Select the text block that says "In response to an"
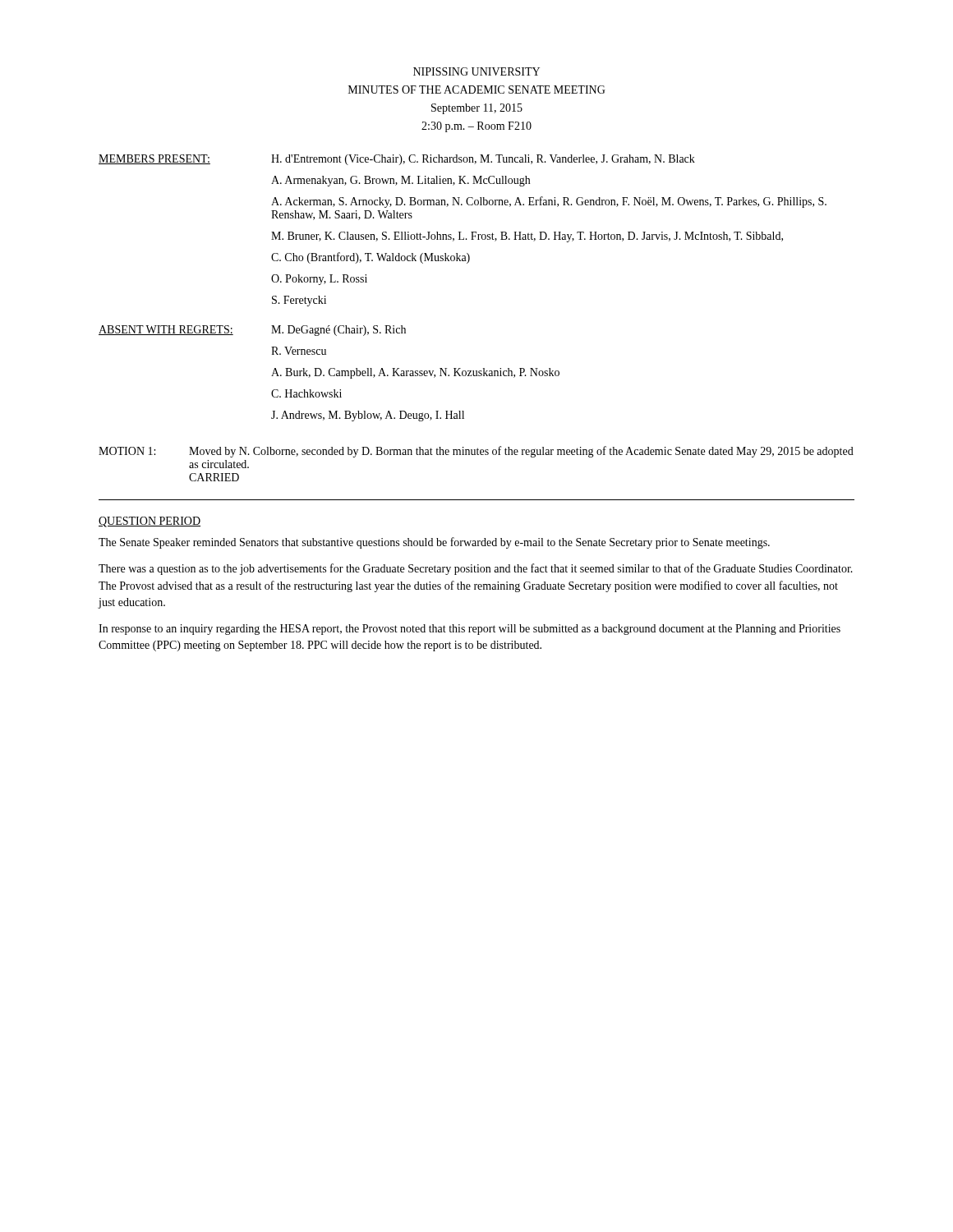Screen dimensions: 1232x953 click(x=470, y=637)
